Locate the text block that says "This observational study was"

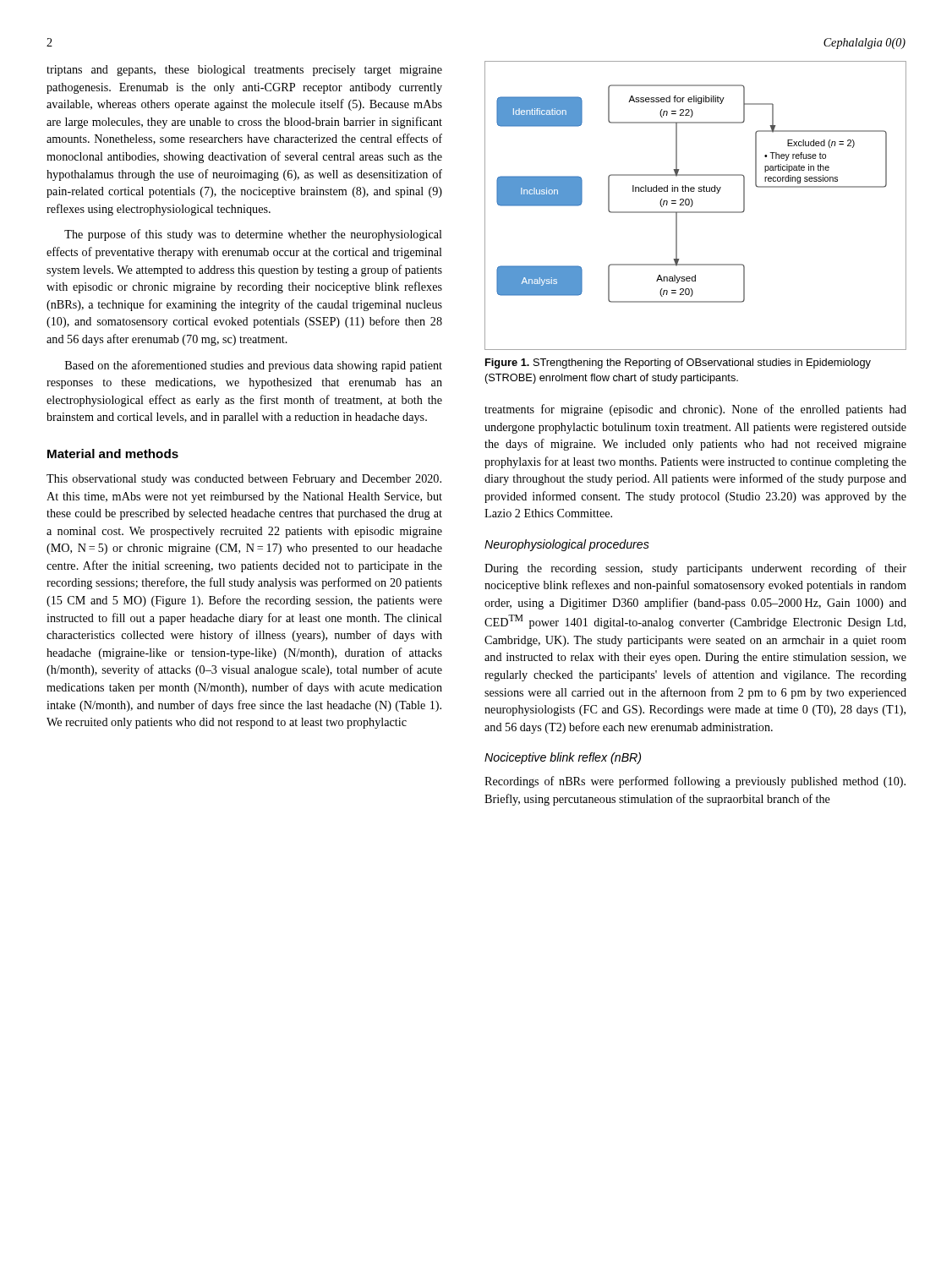click(244, 600)
